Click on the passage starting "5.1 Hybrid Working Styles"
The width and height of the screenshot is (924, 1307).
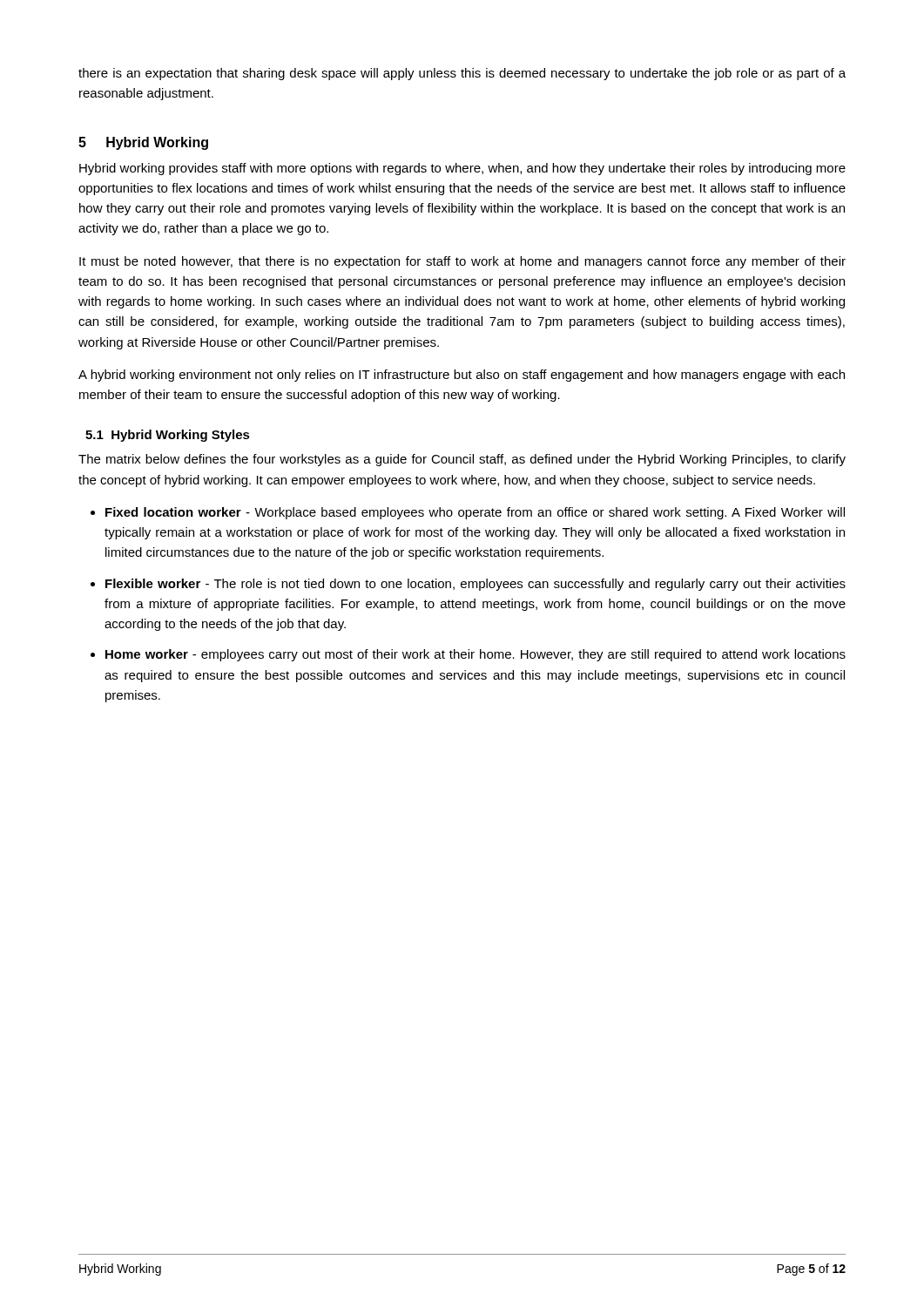(x=168, y=435)
